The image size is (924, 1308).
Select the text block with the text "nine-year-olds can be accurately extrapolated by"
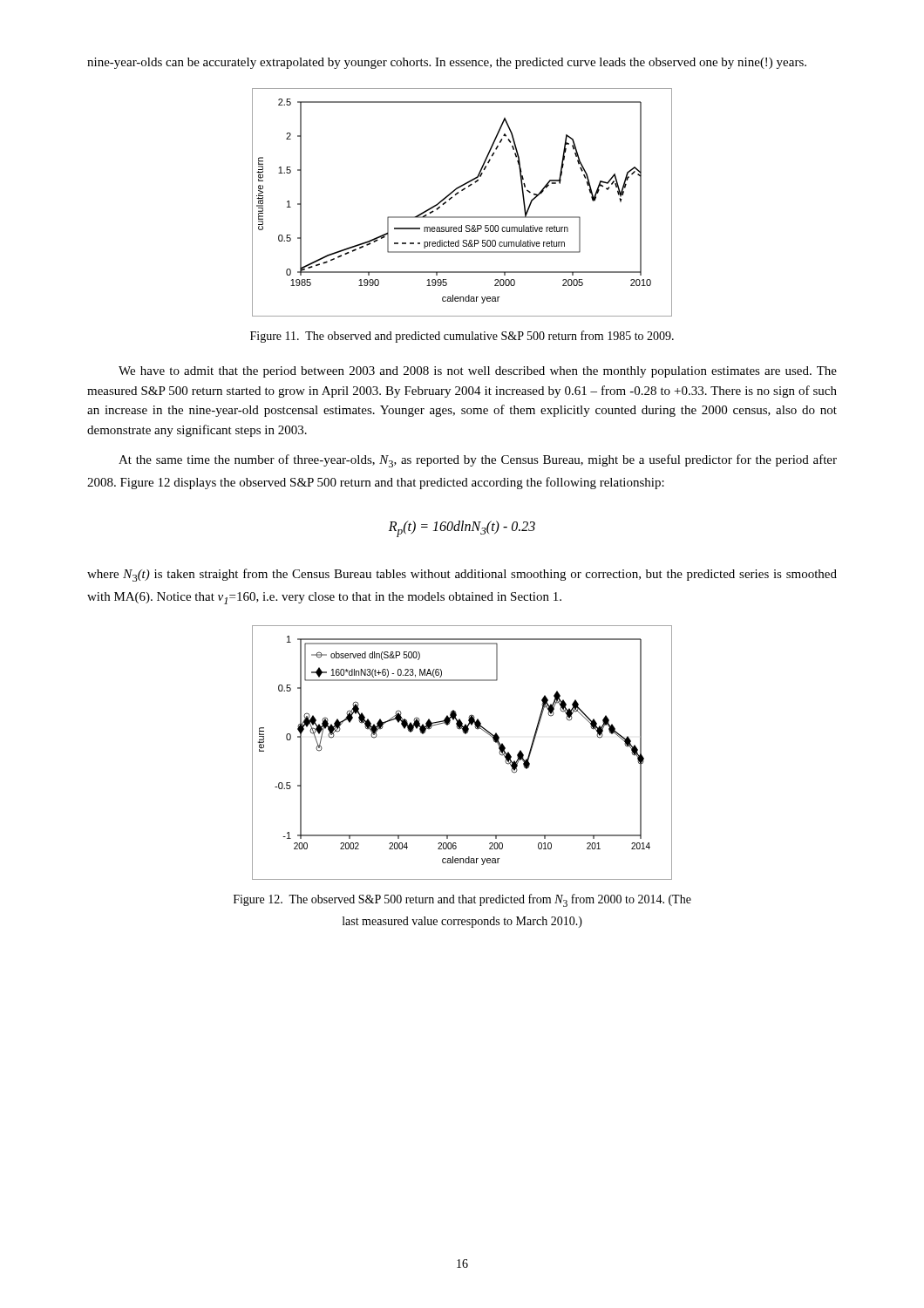tap(447, 62)
